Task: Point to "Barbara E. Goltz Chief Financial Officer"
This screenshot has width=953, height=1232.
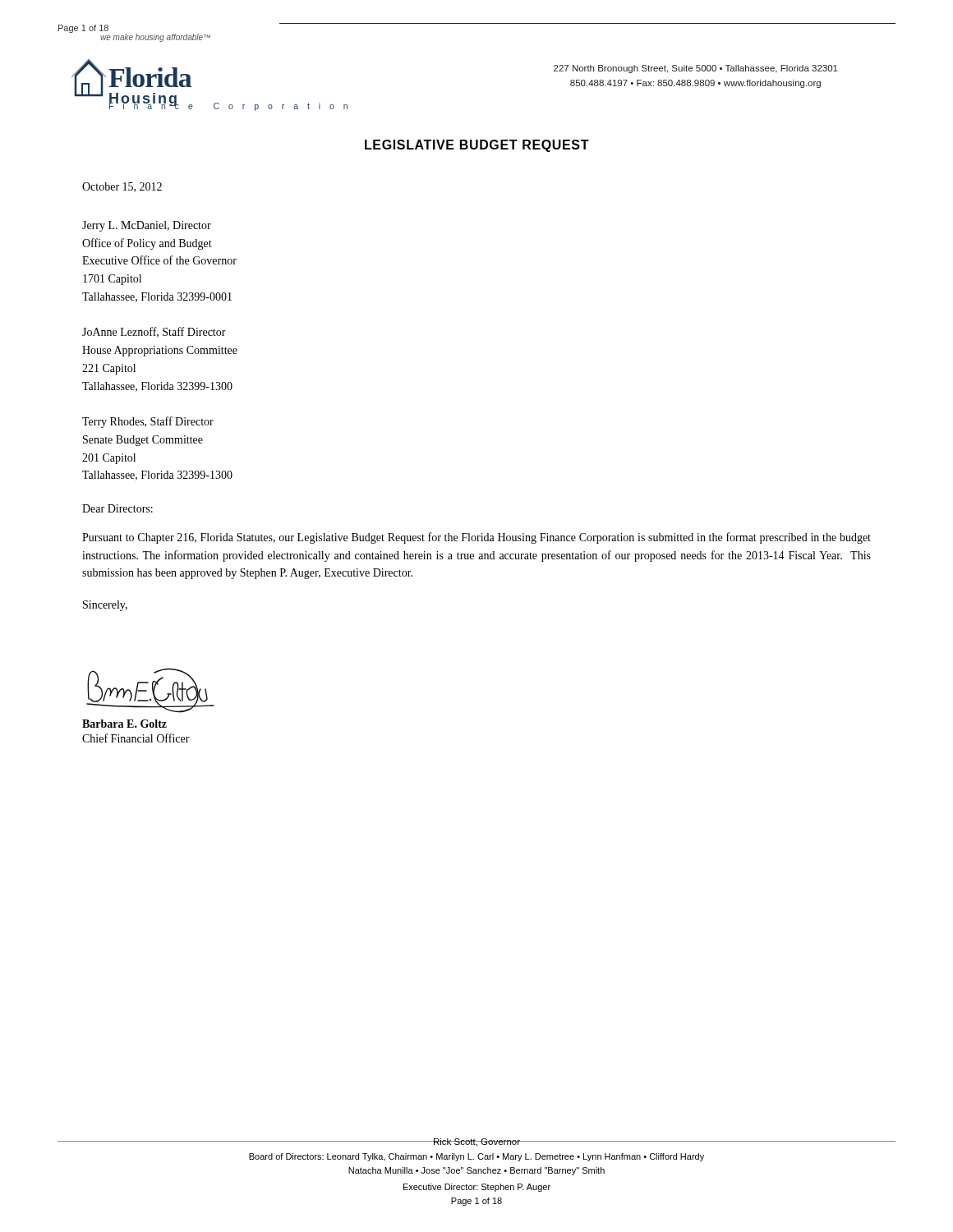Action: coord(124,724)
